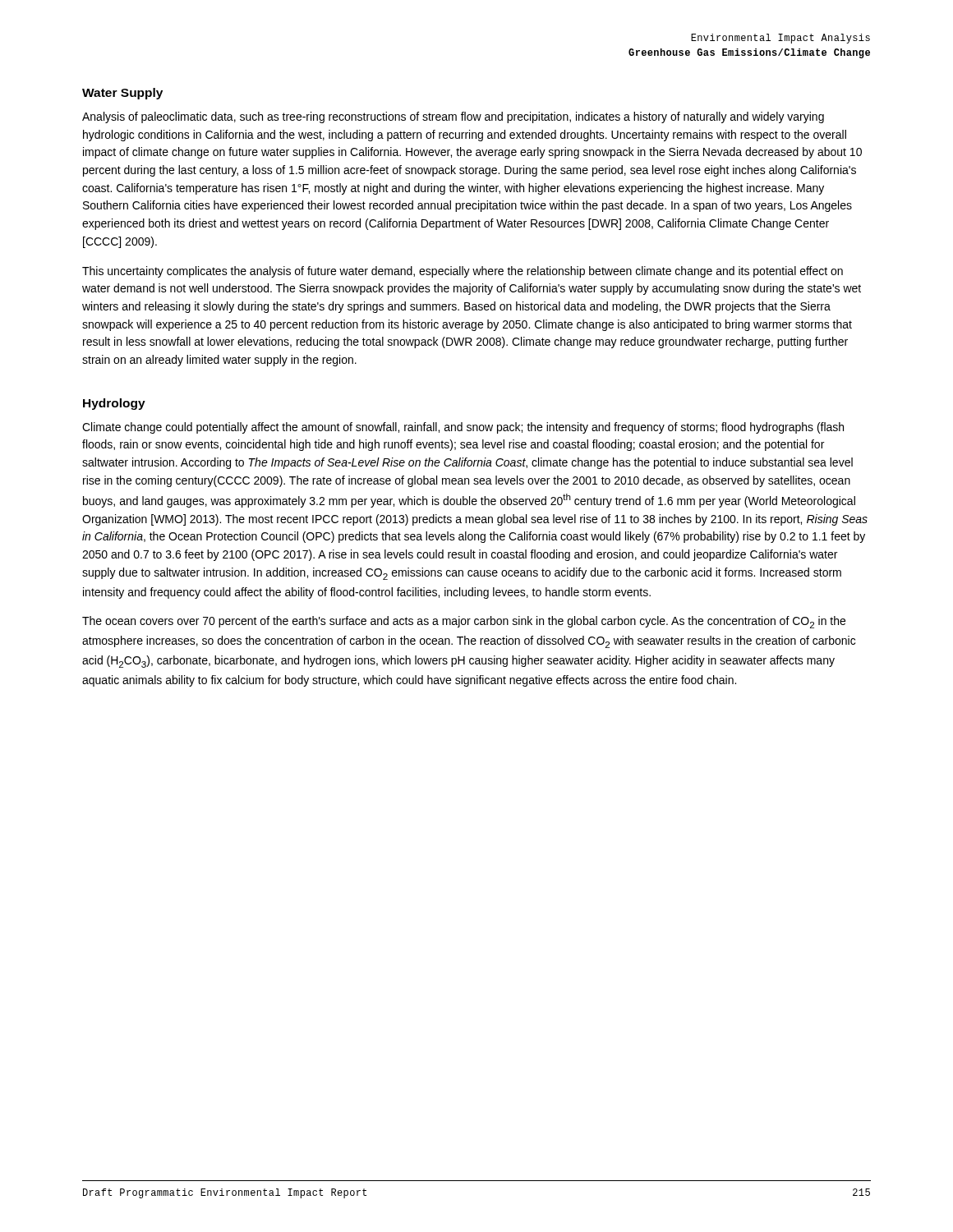Screen dimensions: 1232x953
Task: Find the region starting "Climate change could"
Action: (475, 509)
